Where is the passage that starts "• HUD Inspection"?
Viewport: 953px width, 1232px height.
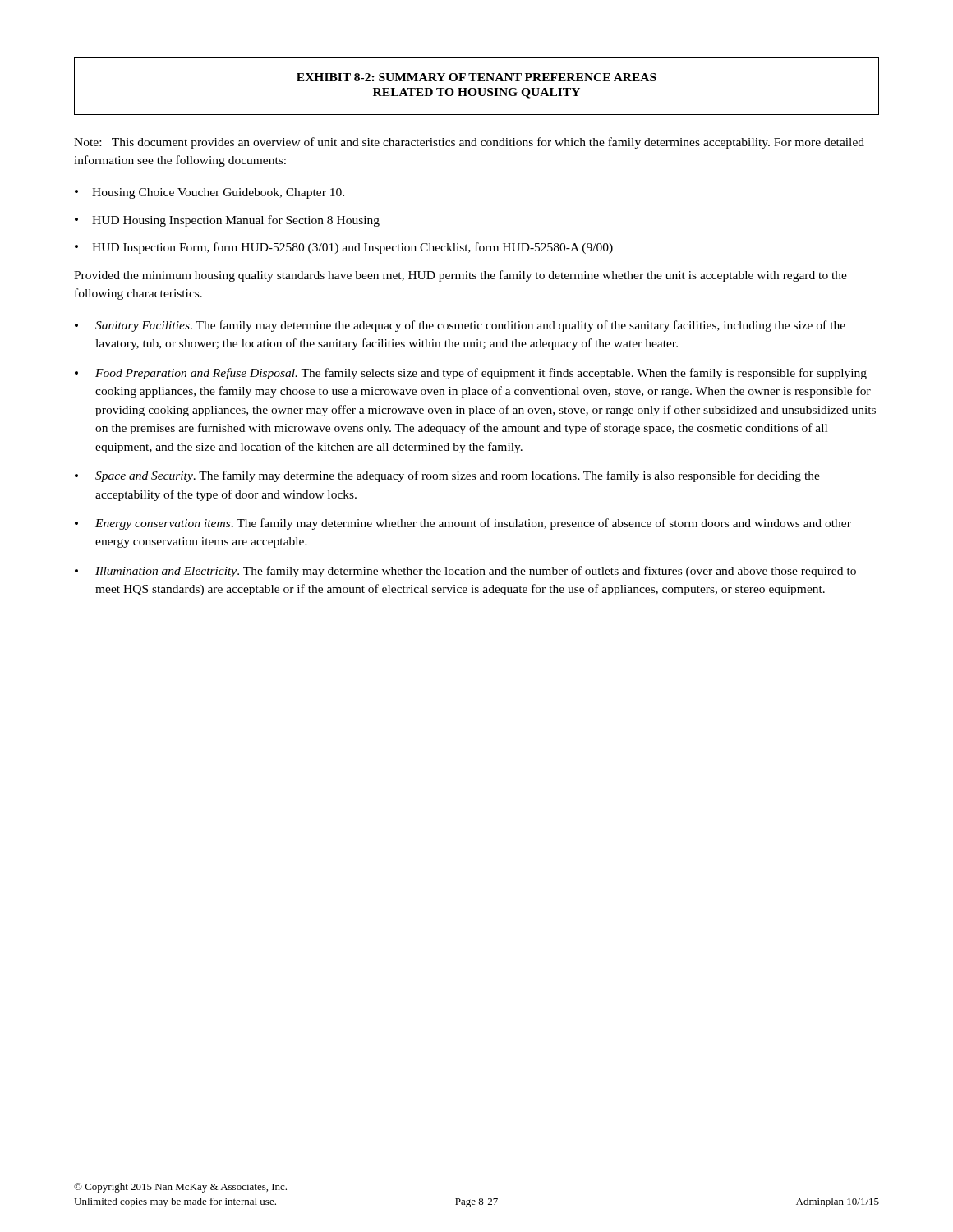click(476, 248)
